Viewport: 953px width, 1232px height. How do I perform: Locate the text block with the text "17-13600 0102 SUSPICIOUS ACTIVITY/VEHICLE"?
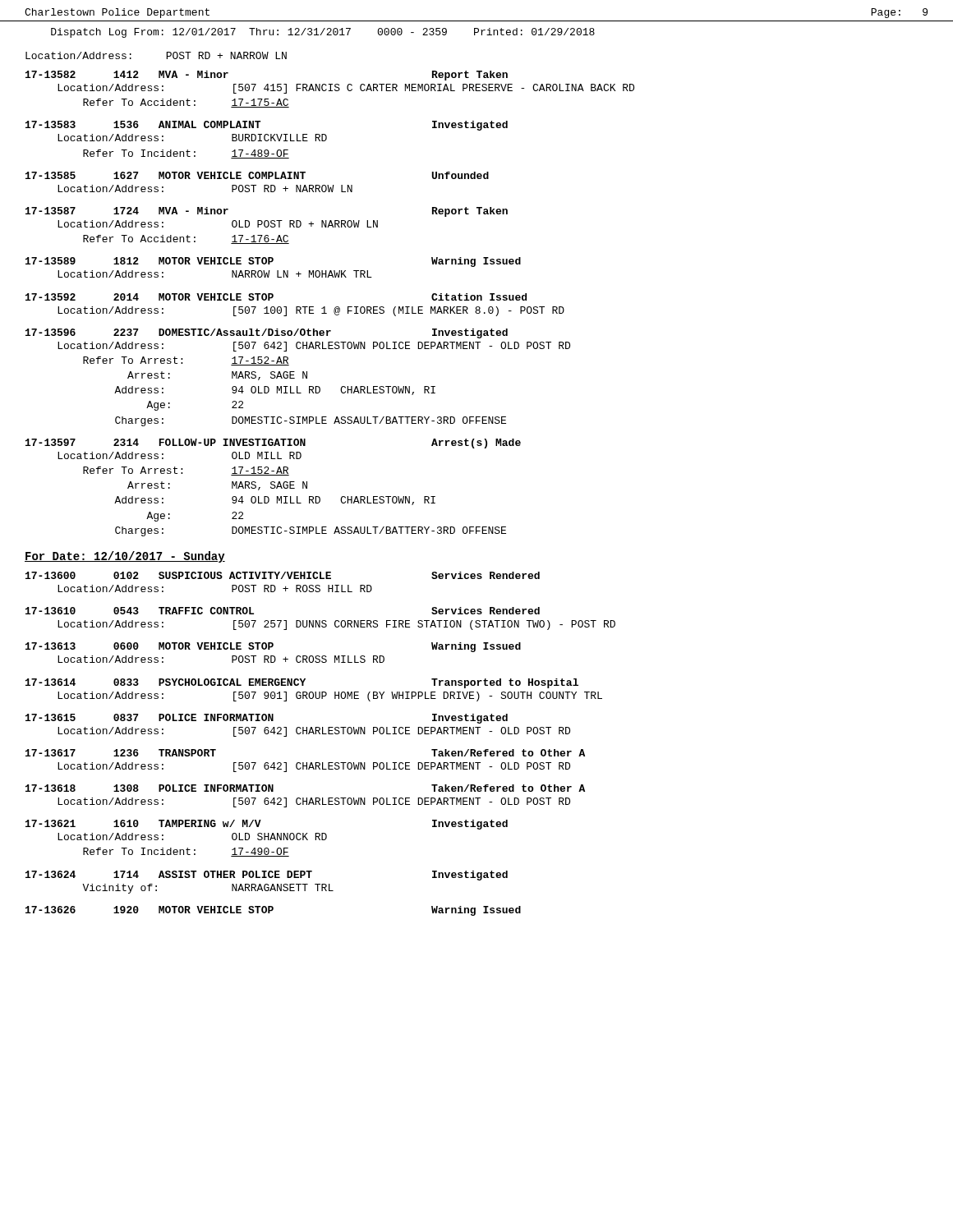(476, 584)
